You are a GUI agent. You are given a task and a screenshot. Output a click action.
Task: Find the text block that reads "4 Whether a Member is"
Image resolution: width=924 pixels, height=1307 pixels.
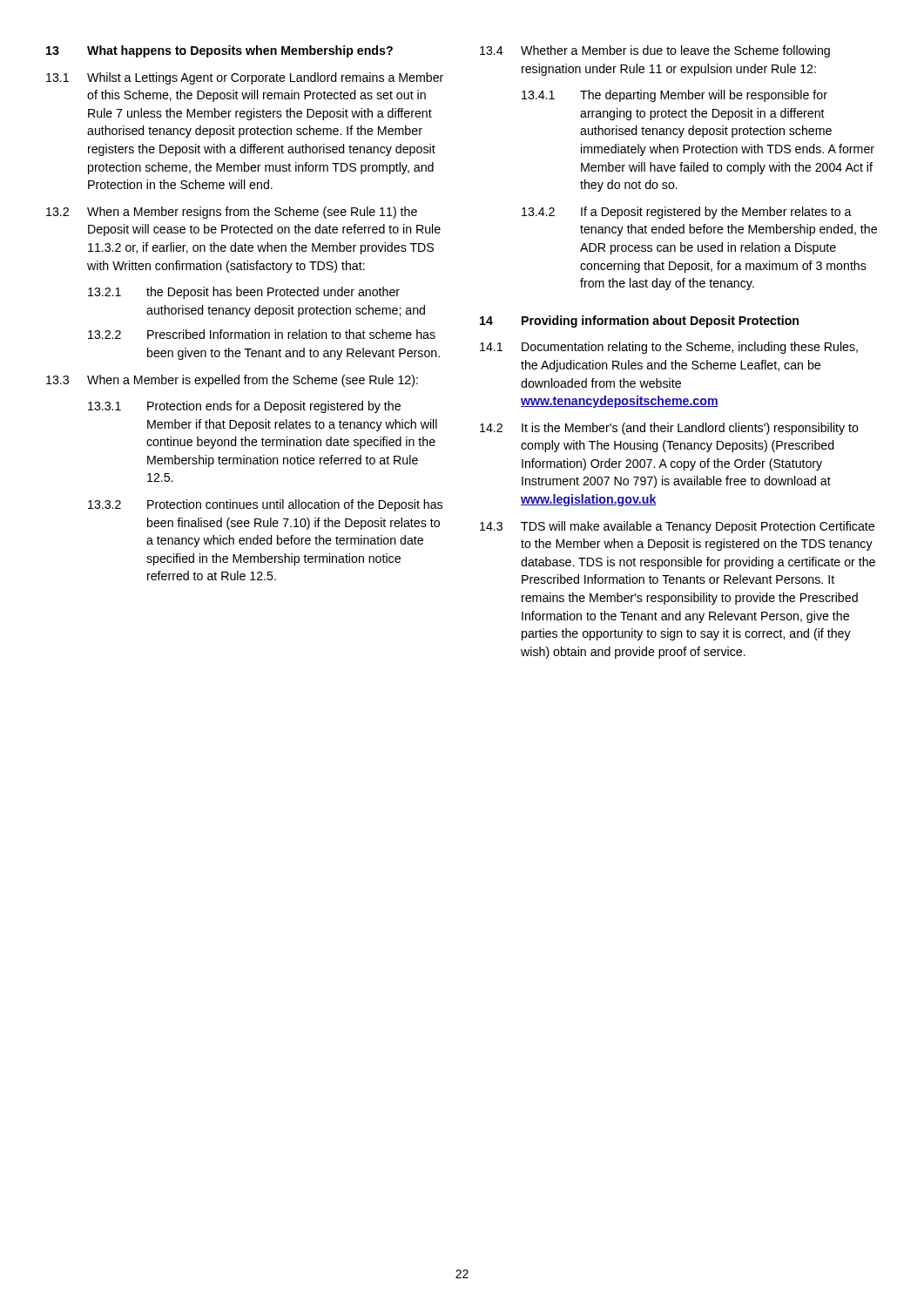pos(679,60)
